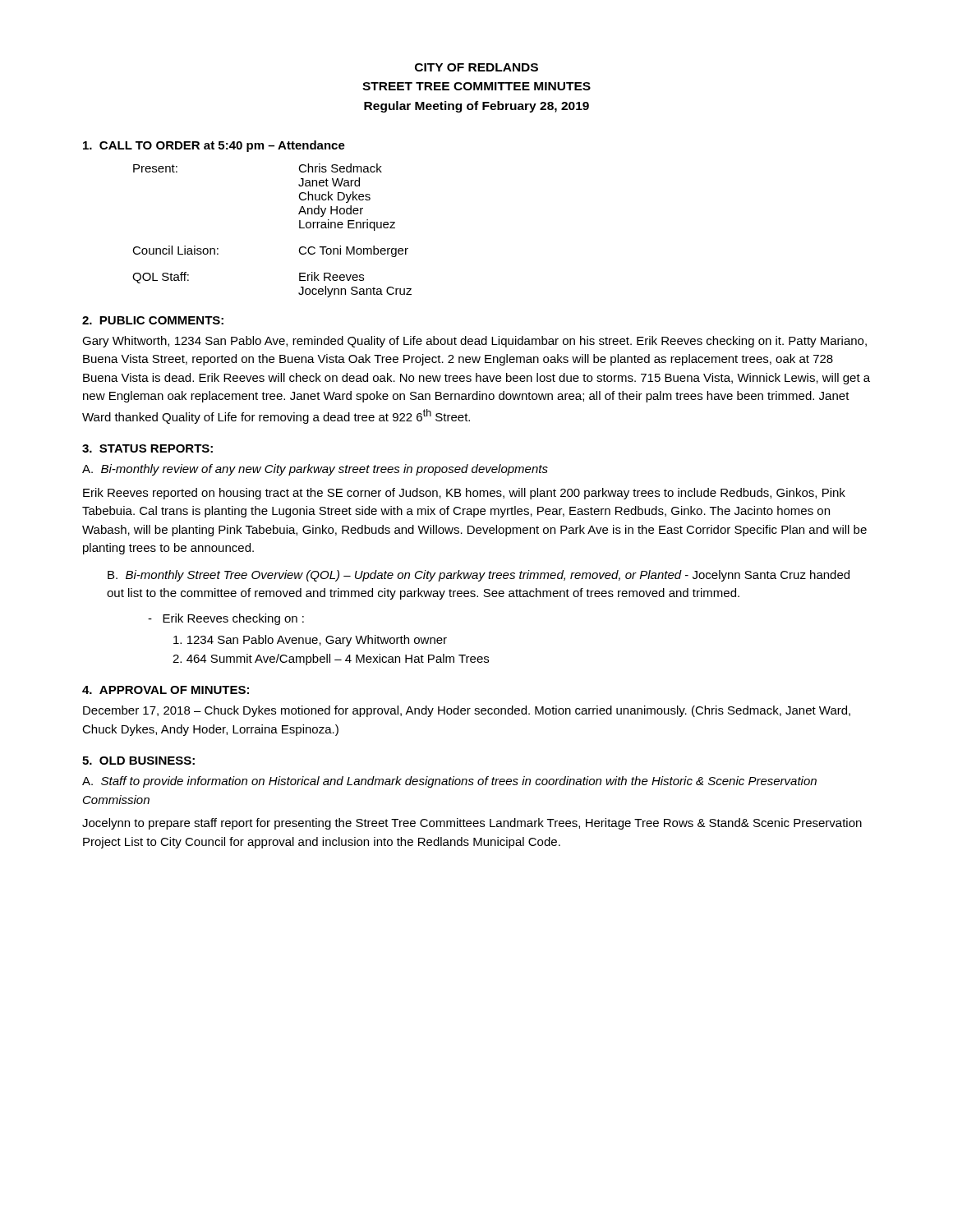Locate the title
The width and height of the screenshot is (953, 1232).
476,86
